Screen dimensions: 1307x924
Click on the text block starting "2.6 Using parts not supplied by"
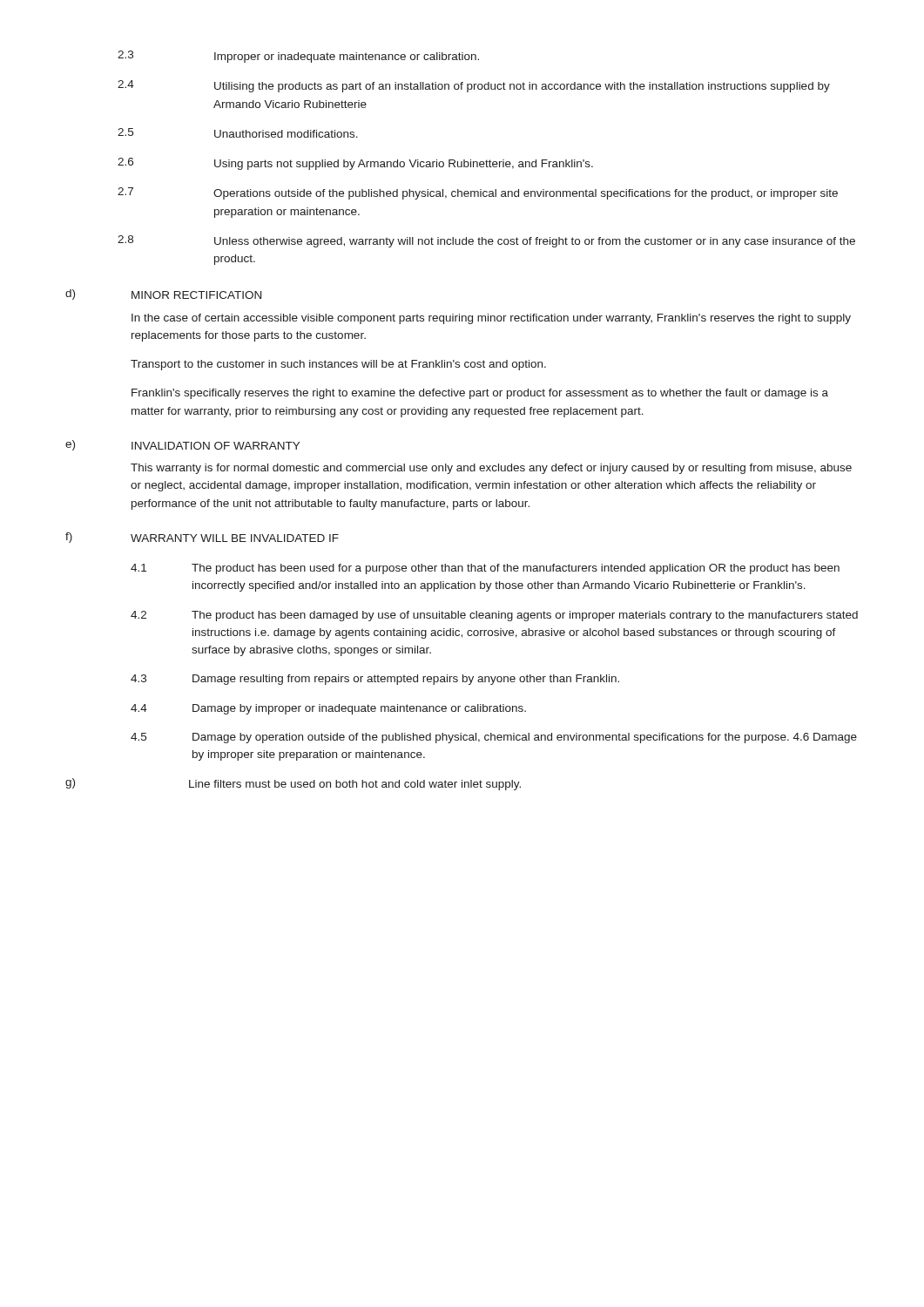pos(462,164)
